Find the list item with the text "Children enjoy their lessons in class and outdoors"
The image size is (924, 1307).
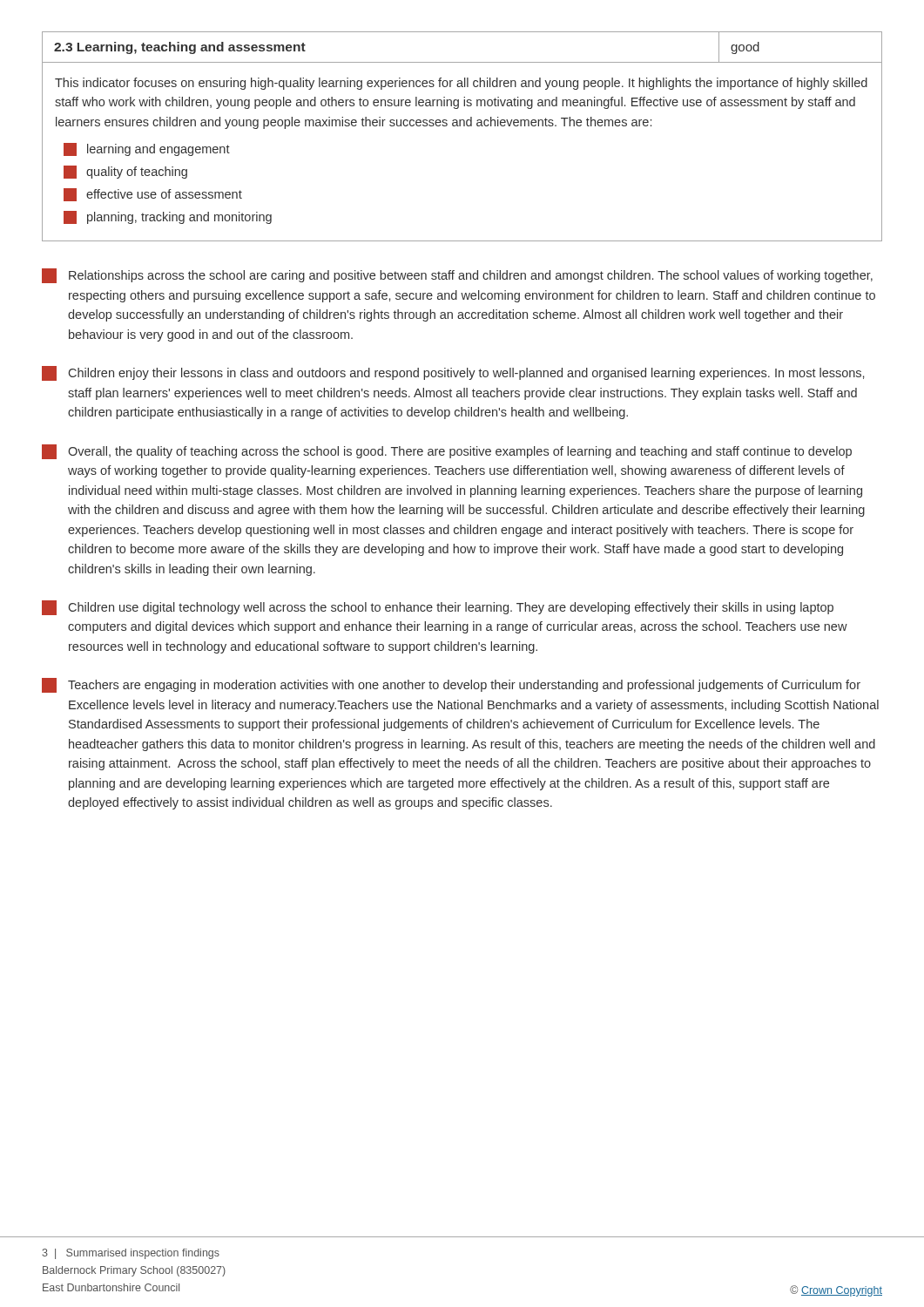tap(462, 393)
